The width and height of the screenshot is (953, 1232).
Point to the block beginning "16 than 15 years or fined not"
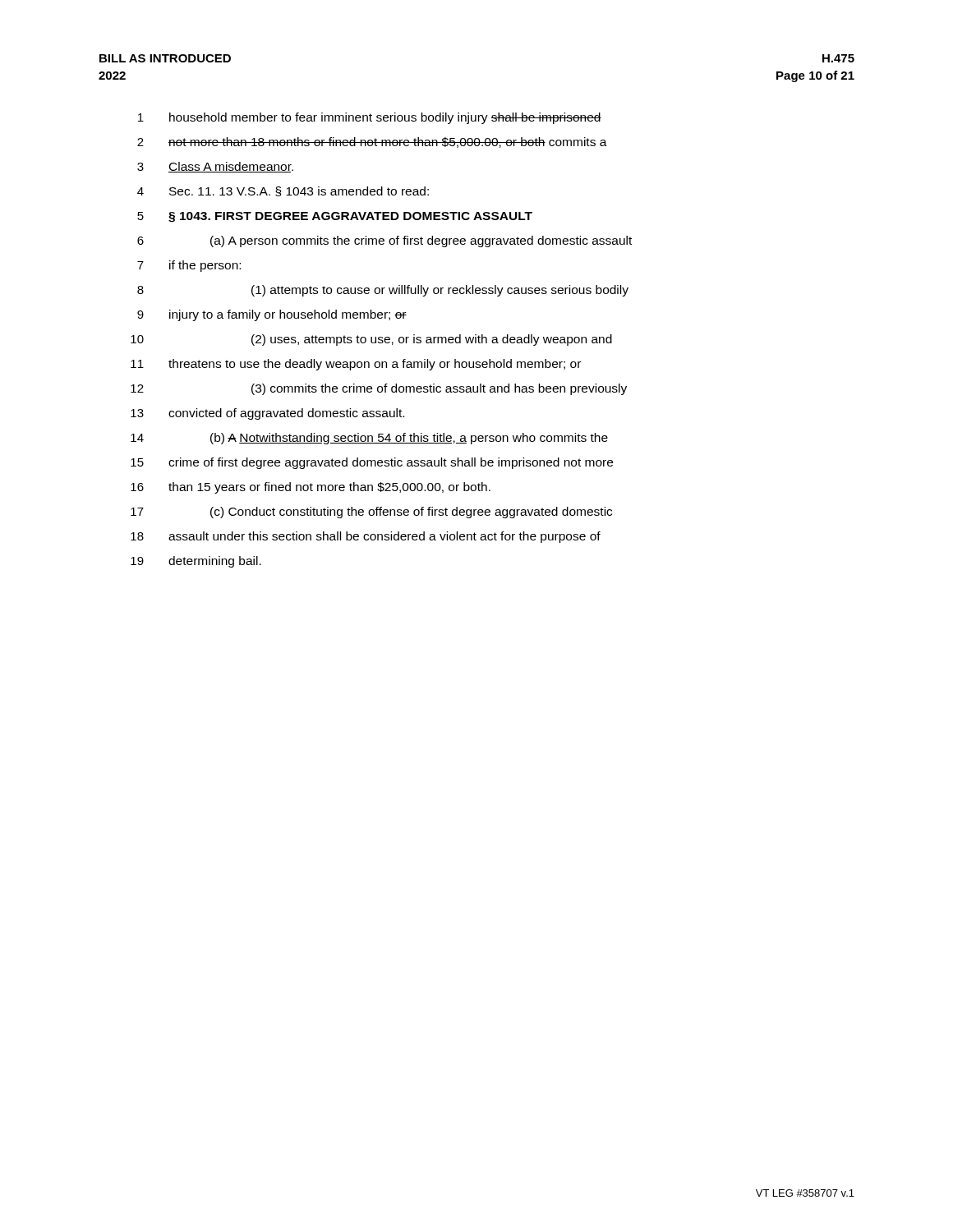(476, 487)
